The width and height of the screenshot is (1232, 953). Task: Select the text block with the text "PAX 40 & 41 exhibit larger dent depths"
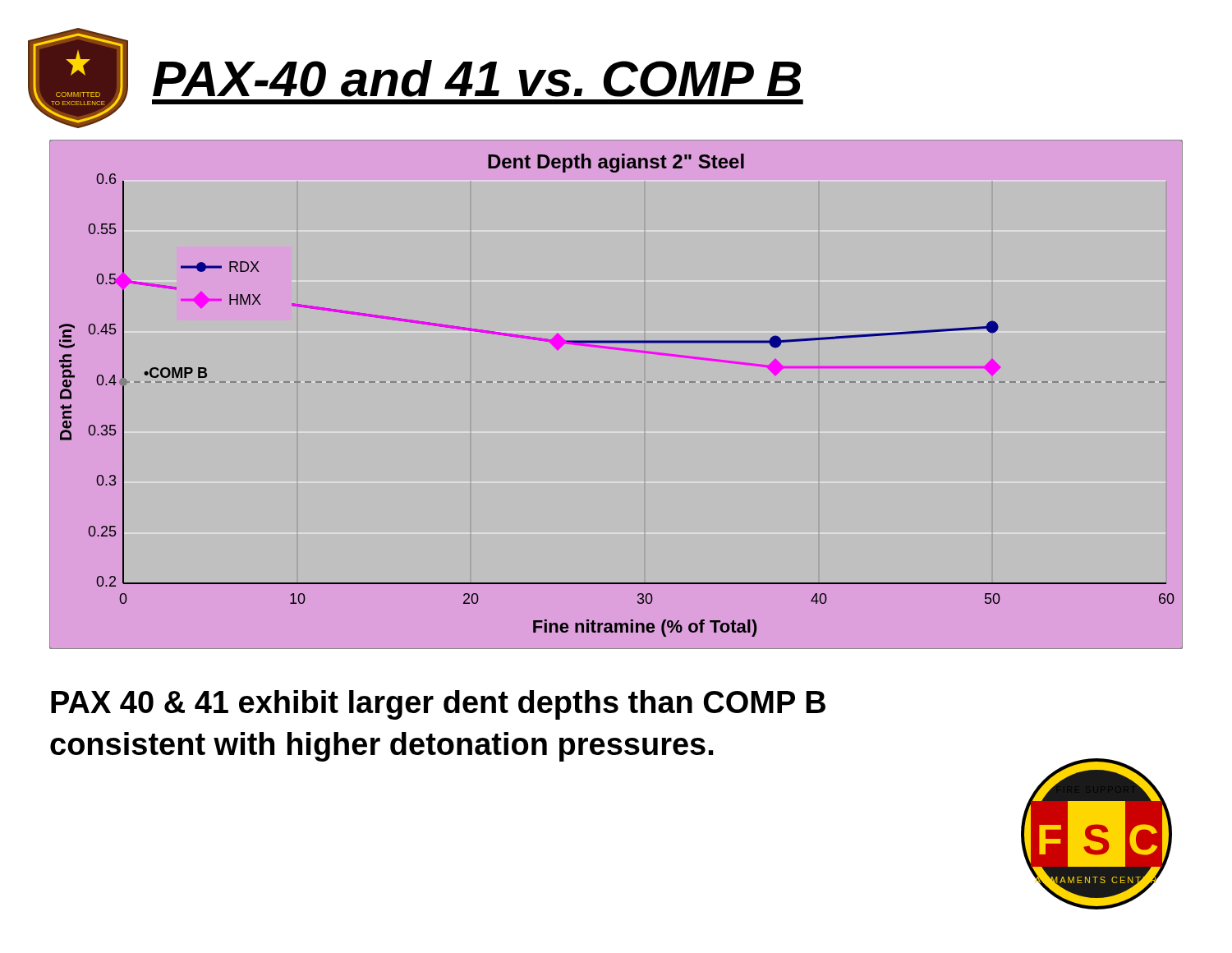pyautogui.click(x=468, y=724)
